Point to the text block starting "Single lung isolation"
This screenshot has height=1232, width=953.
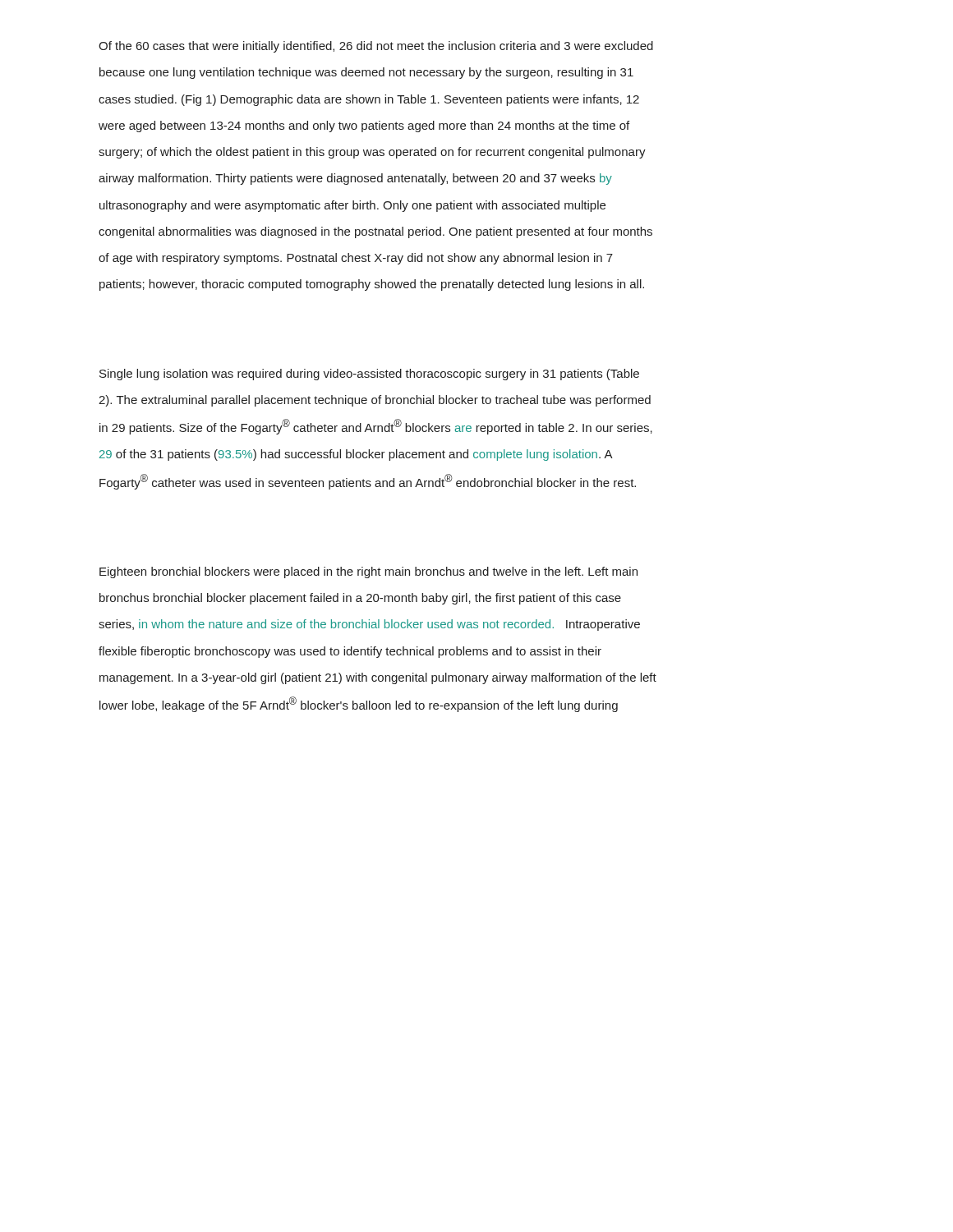376,428
